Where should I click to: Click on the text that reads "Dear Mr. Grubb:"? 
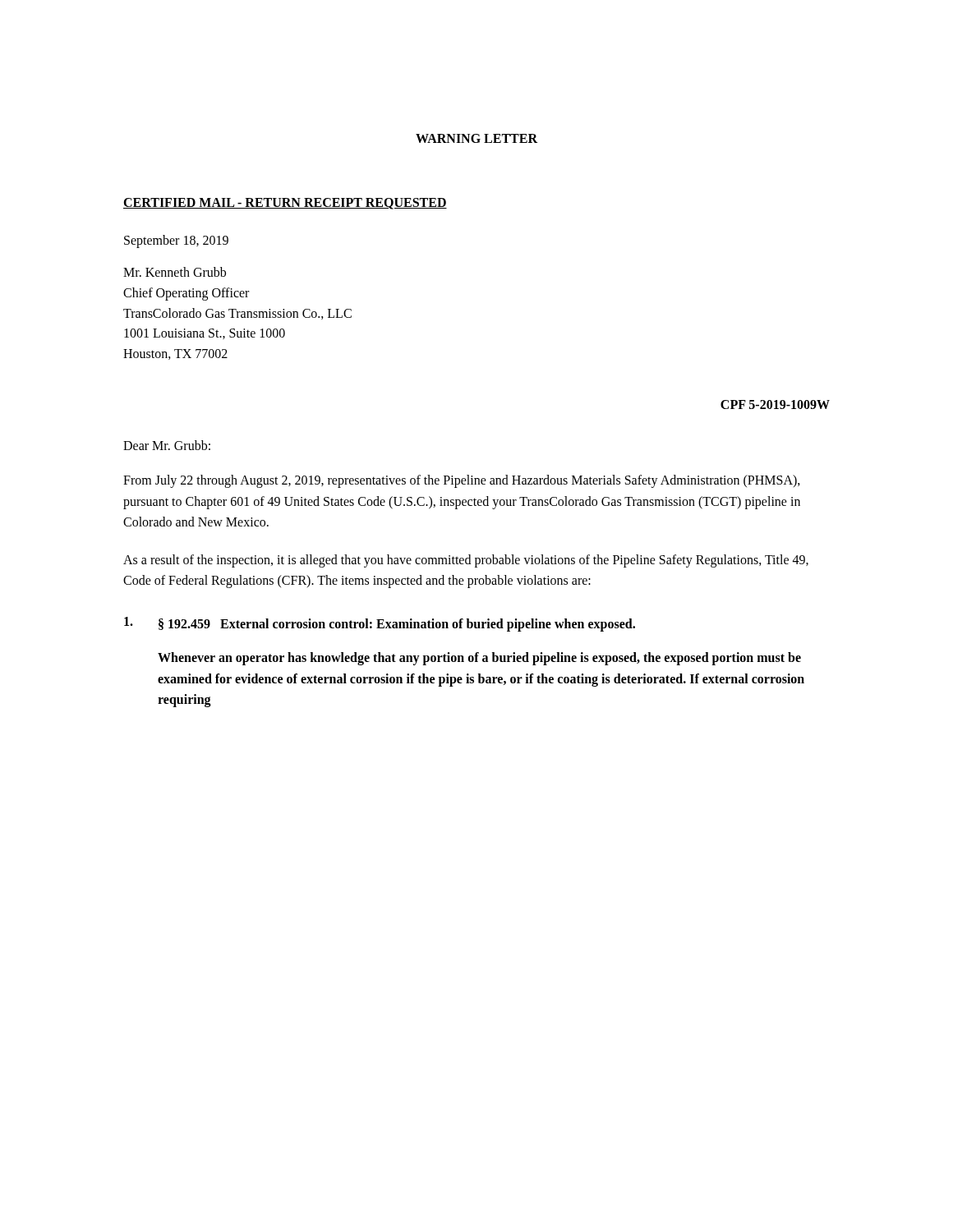167,446
